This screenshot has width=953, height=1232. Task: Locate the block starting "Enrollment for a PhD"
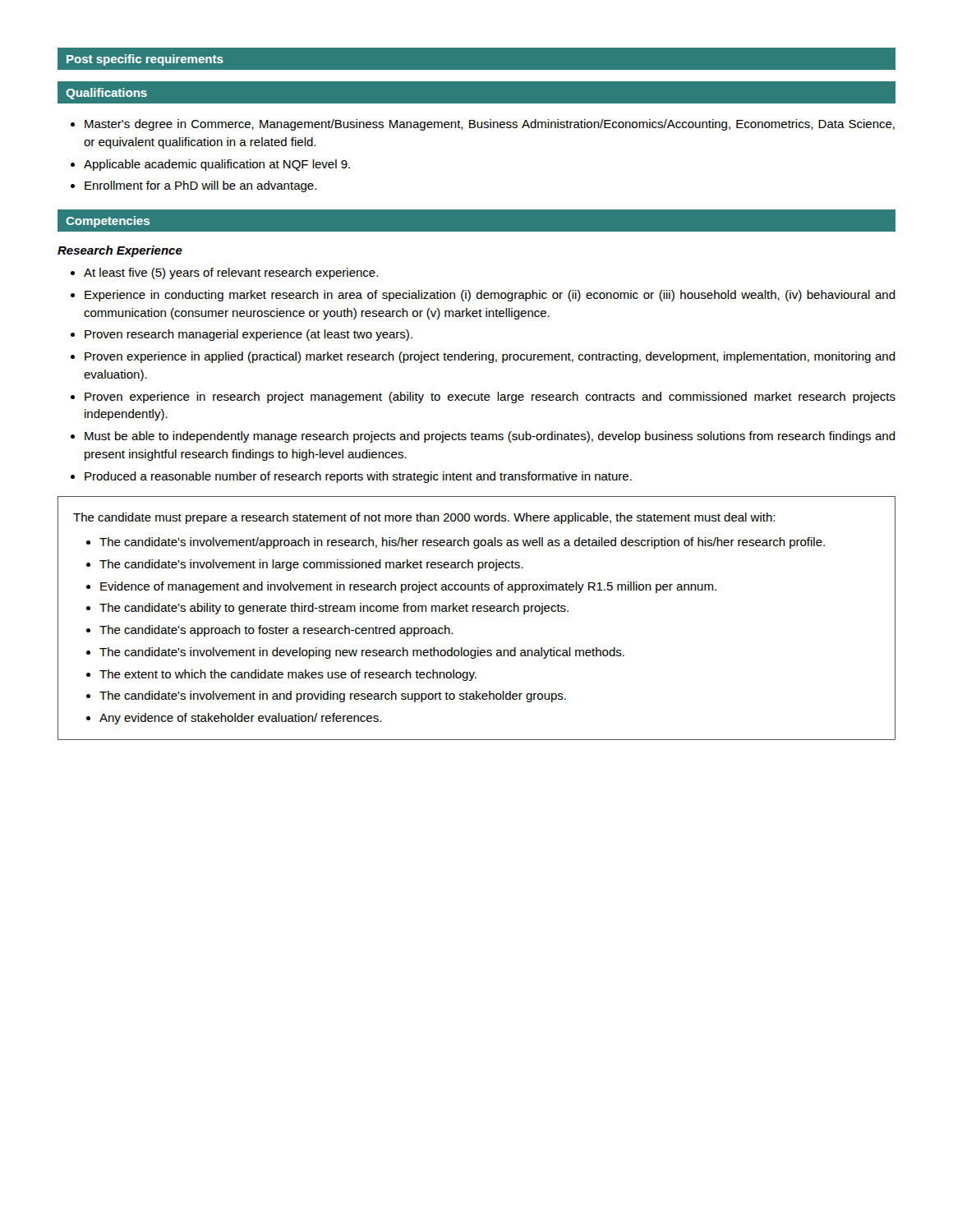coord(201,185)
